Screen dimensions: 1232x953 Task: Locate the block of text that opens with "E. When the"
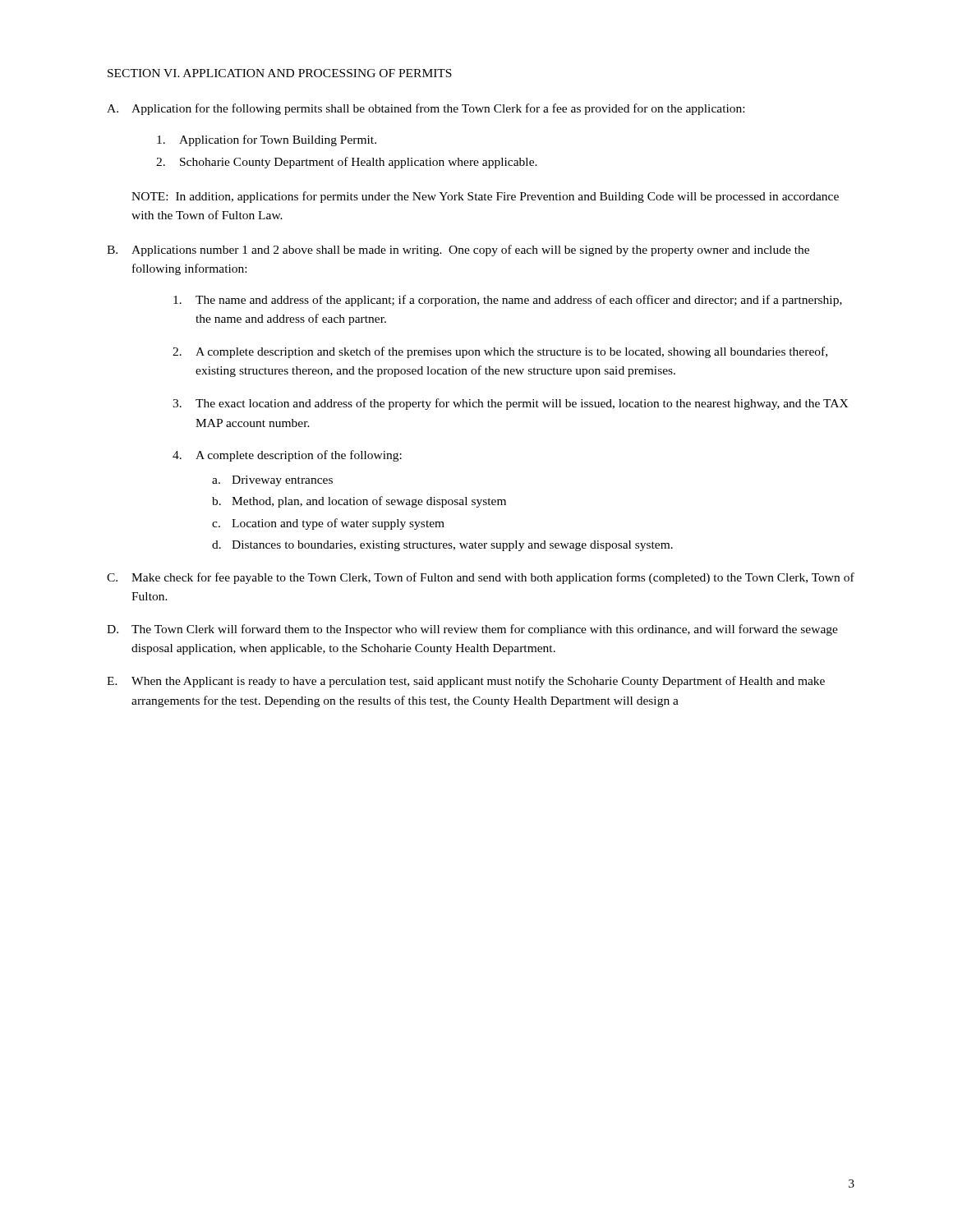481,690
